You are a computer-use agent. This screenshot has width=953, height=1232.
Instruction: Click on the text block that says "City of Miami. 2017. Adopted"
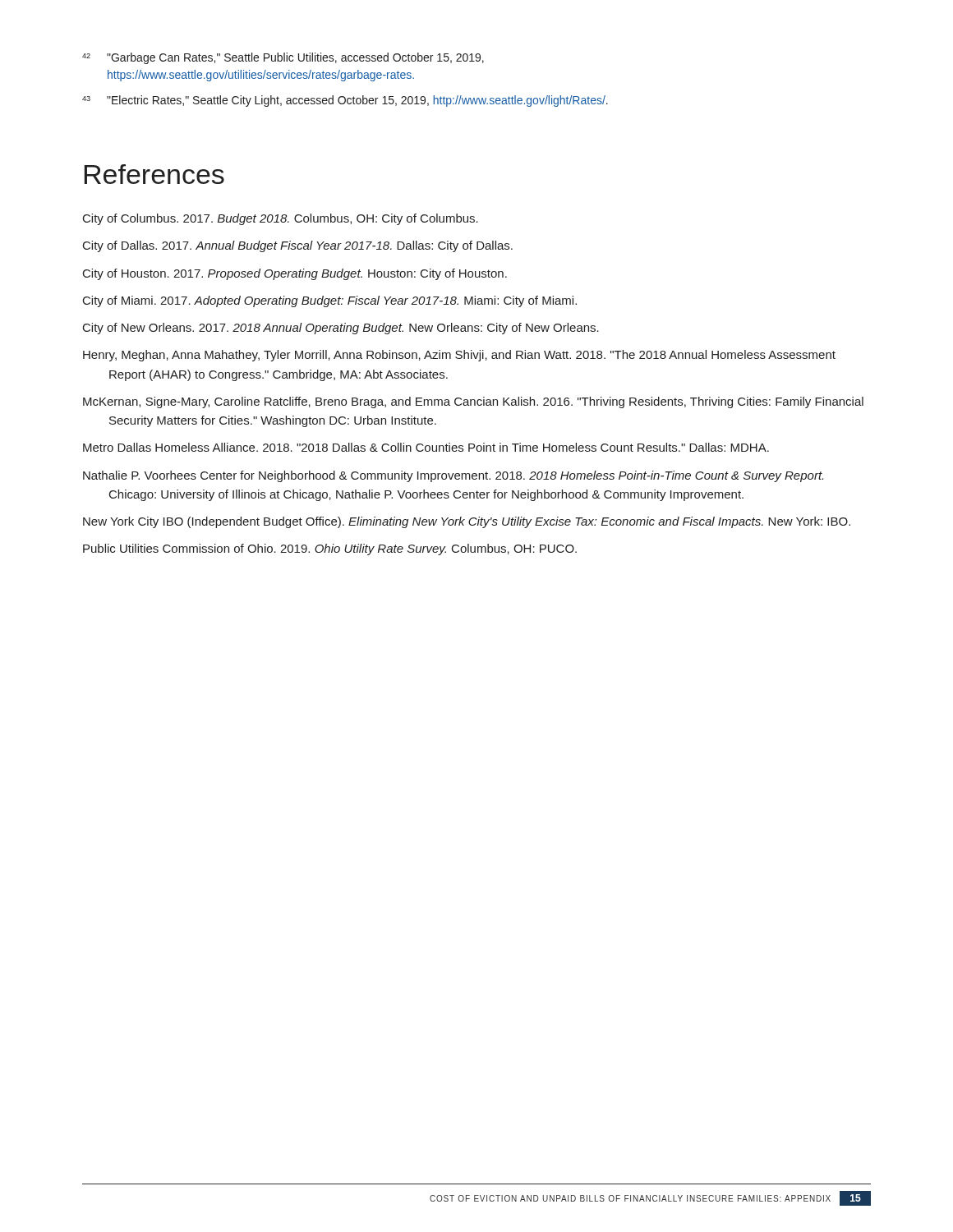[x=330, y=300]
